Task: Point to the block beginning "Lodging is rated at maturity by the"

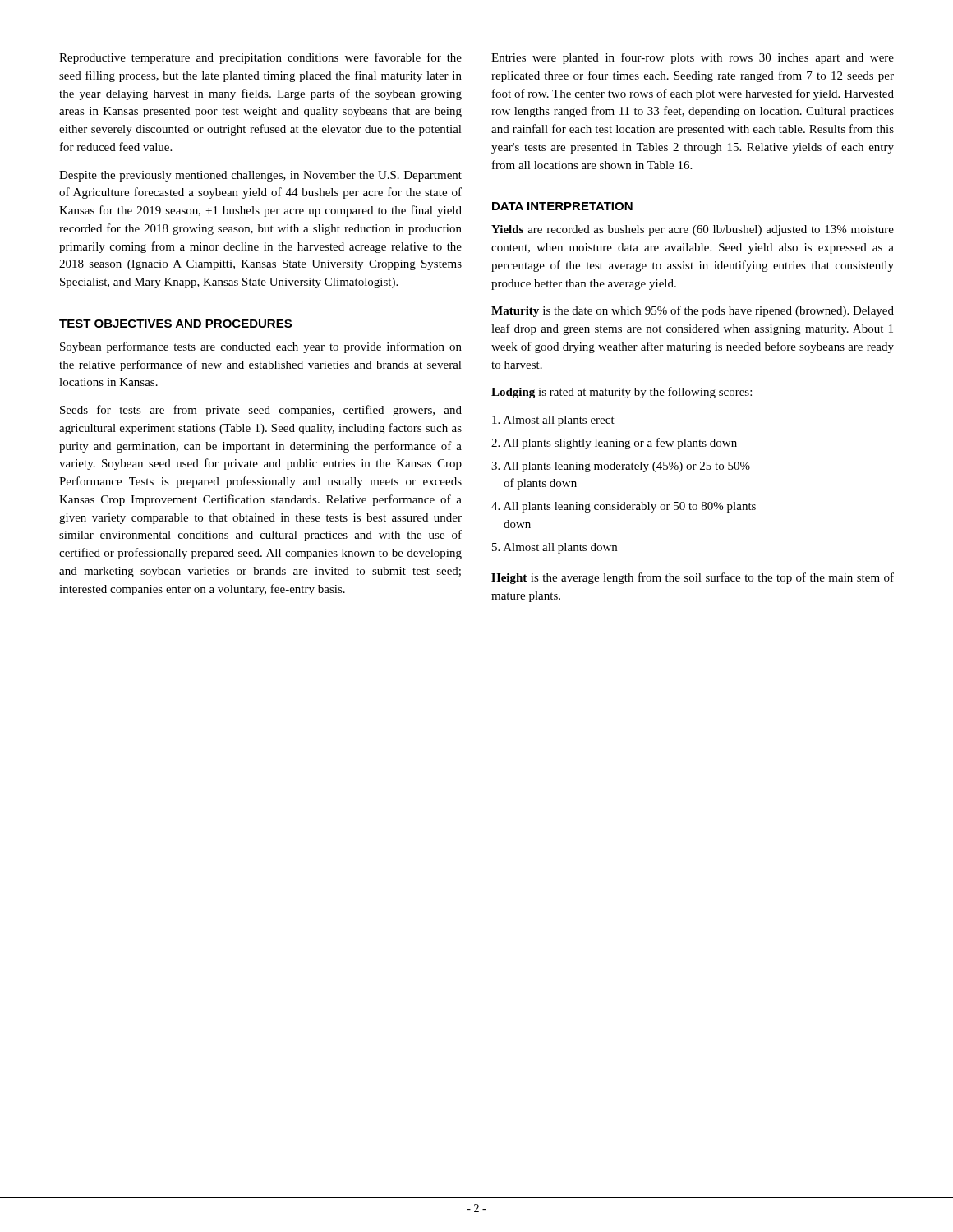Action: point(693,393)
